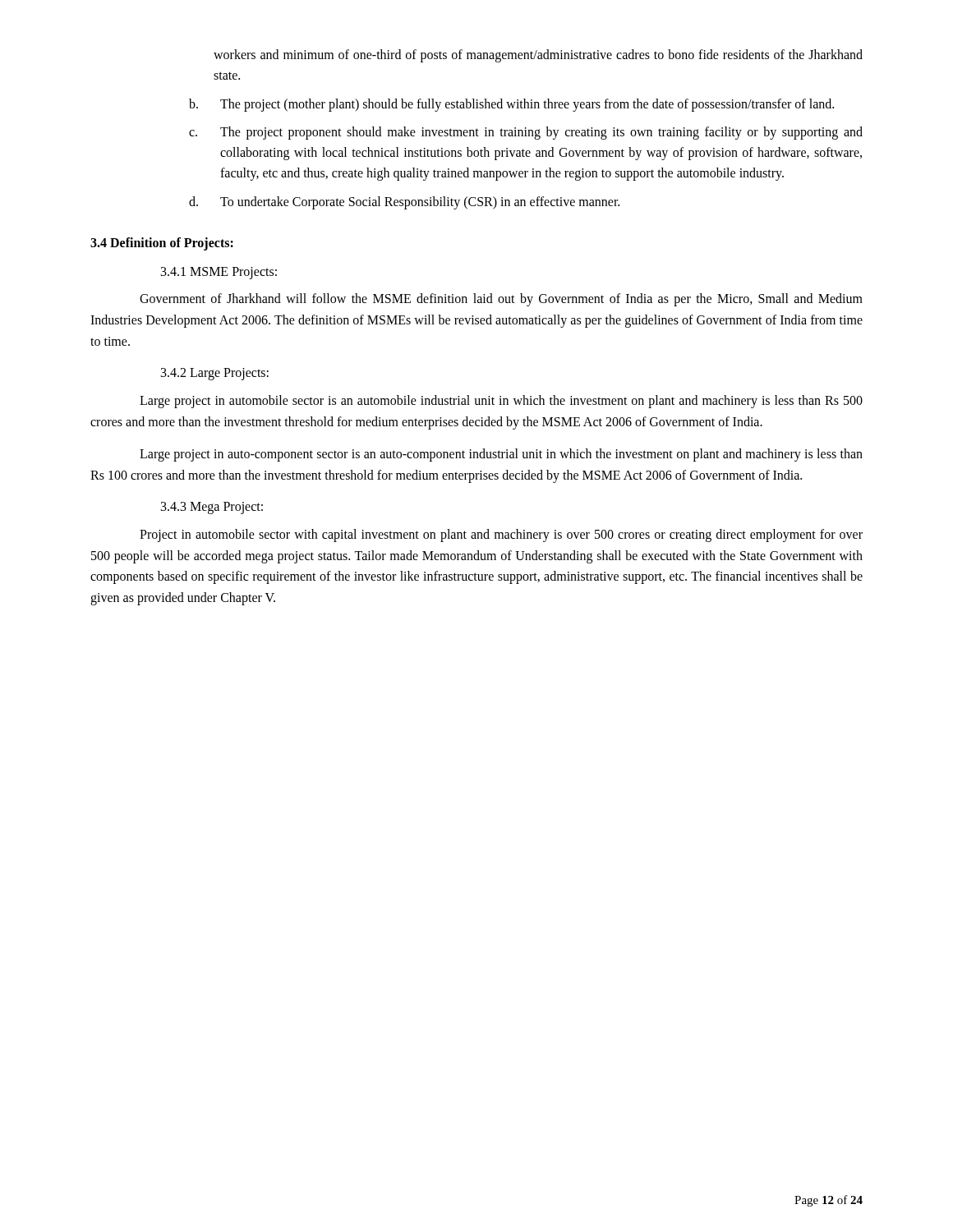Where is the passage that starts "workers and minimum of one-third"?
953x1232 pixels.
coord(538,65)
